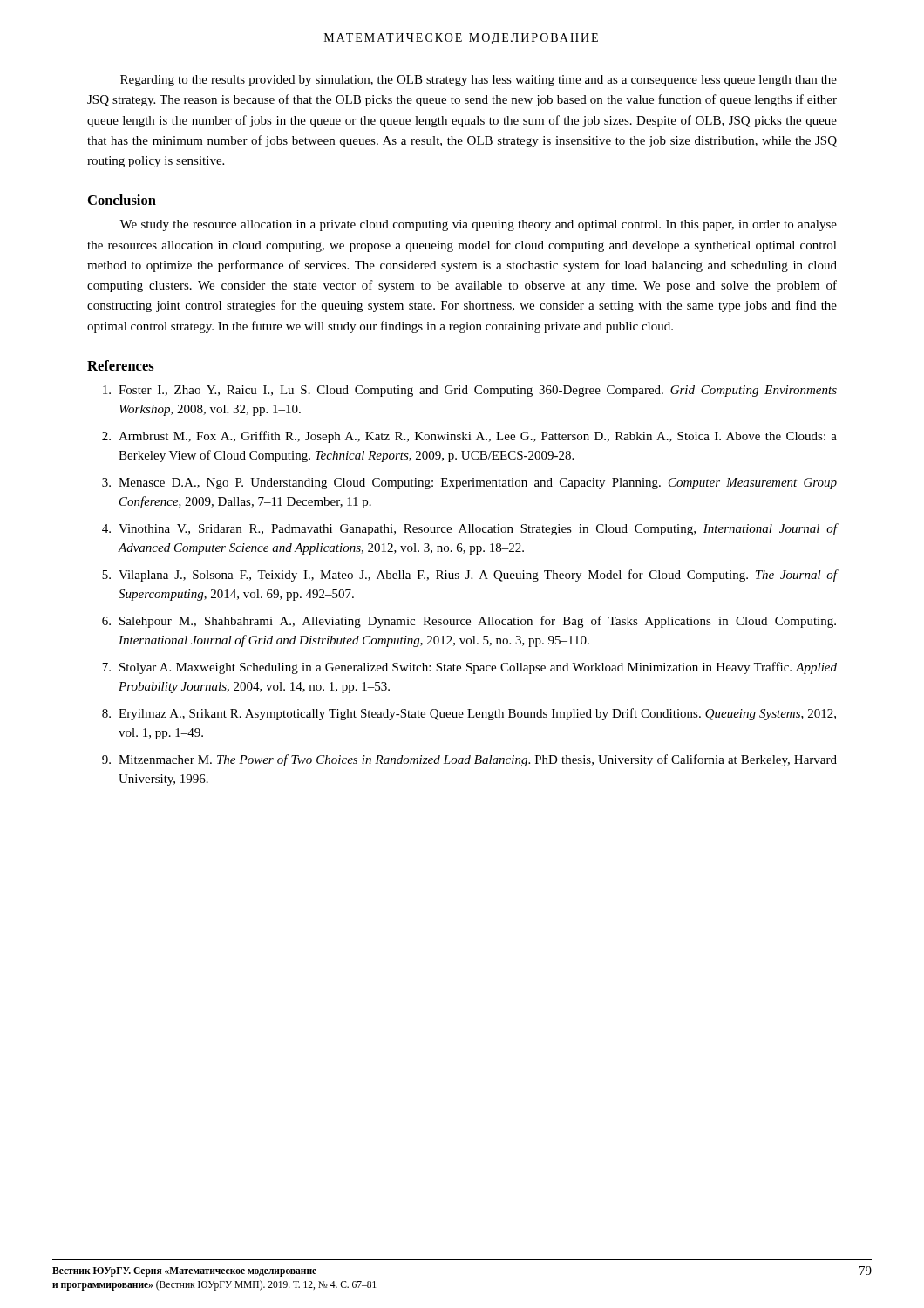Navigate to the element starting "3. Menasce D.A., Ngo P. Understanding Cloud"

pos(462,492)
